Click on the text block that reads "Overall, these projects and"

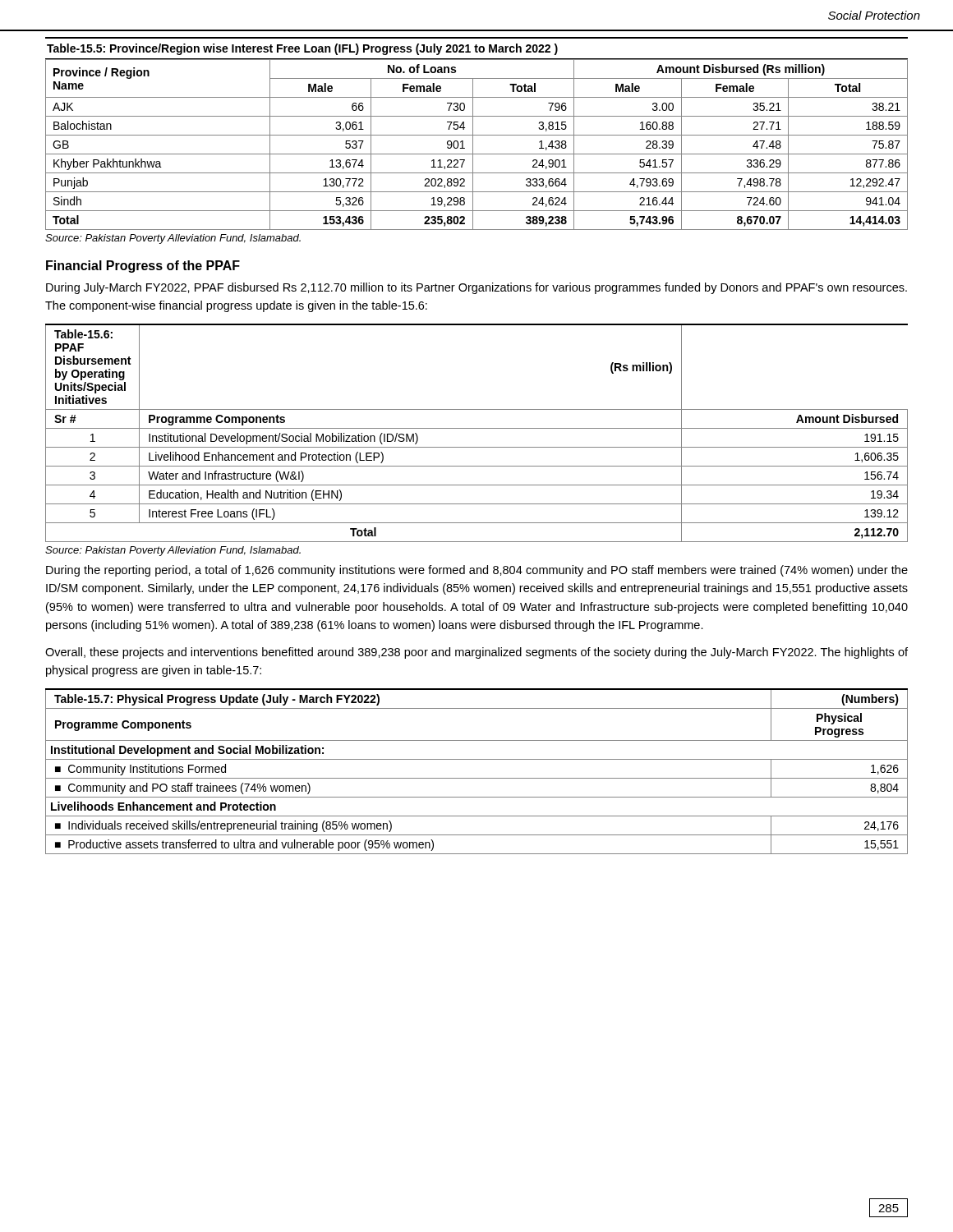pos(476,661)
